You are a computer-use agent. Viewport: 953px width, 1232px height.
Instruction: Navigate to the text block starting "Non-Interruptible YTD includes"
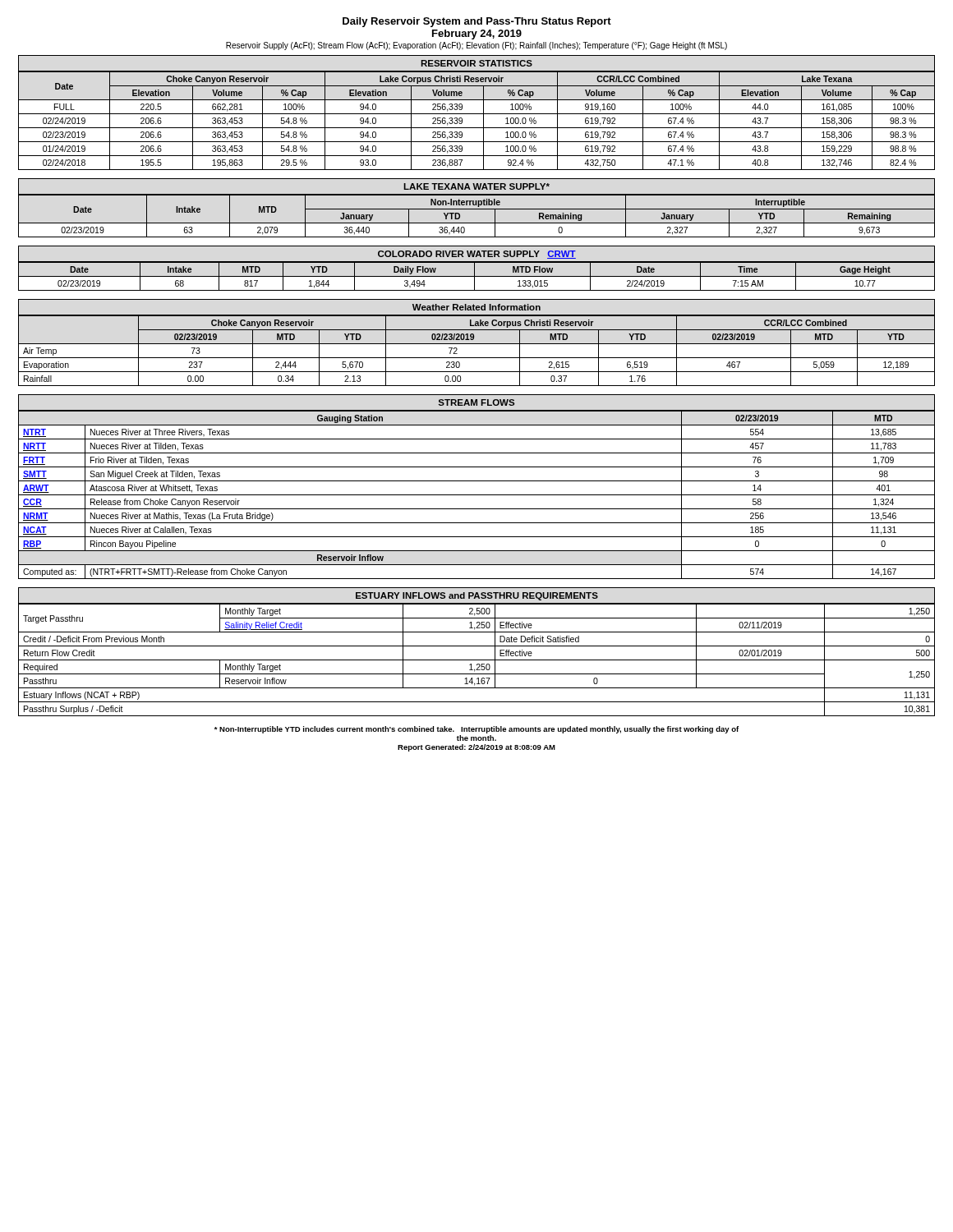click(476, 738)
